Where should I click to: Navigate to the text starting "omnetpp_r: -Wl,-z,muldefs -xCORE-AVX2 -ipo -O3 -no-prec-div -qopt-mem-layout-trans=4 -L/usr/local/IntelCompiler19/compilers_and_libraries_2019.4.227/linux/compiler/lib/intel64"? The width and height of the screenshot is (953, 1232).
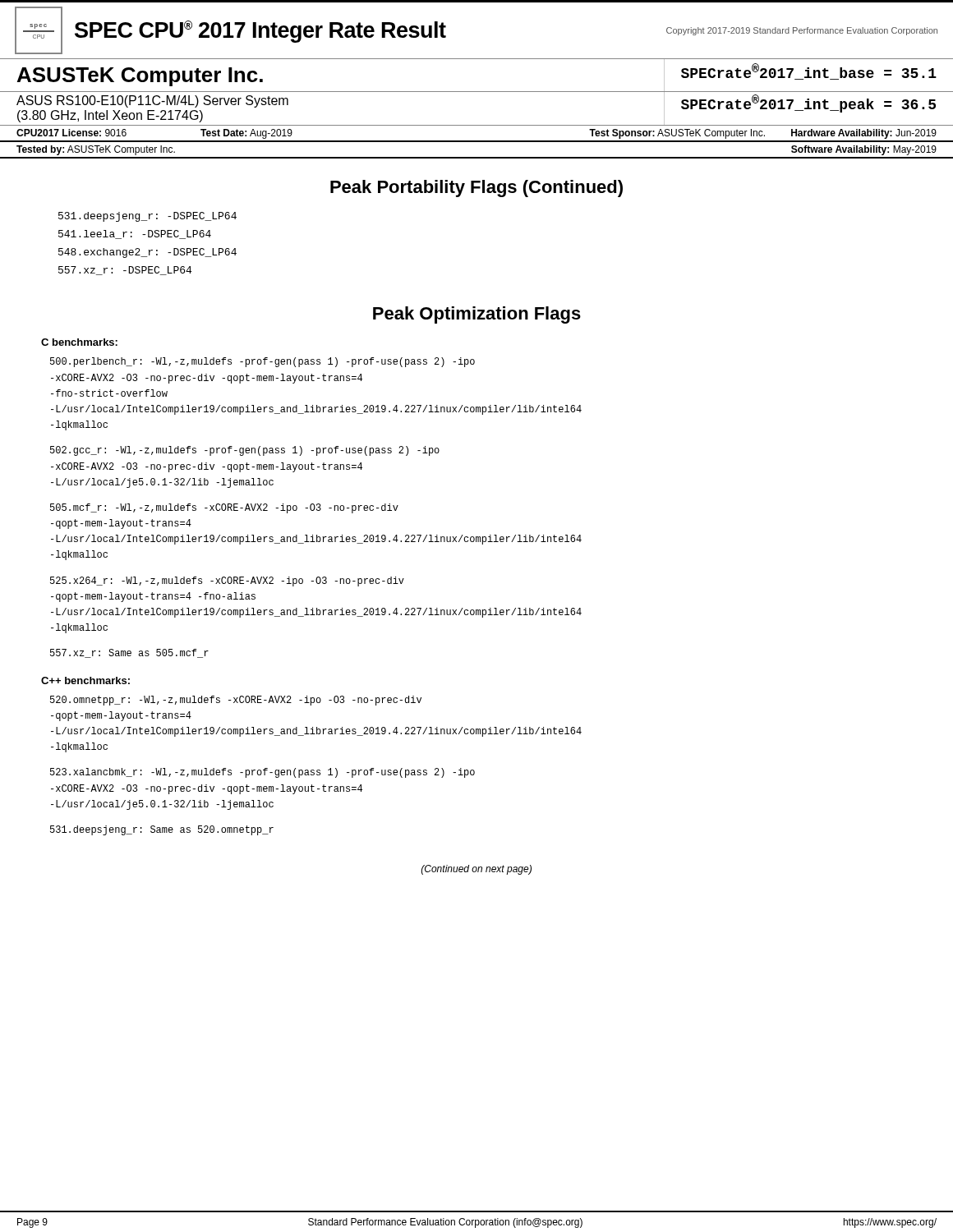point(315,724)
